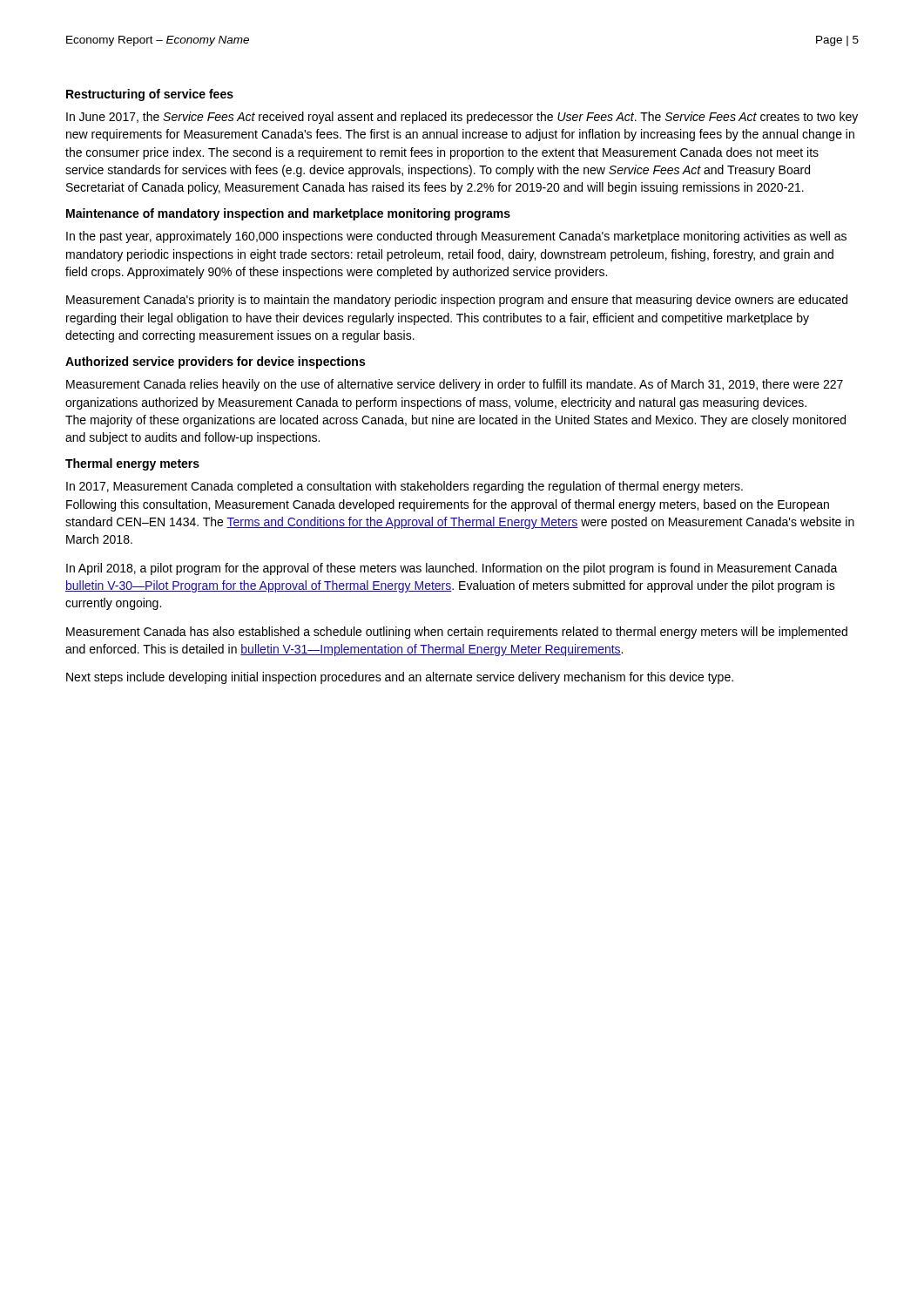Point to the text starting "In 2017, Measurement Canada completed"

tap(460, 513)
